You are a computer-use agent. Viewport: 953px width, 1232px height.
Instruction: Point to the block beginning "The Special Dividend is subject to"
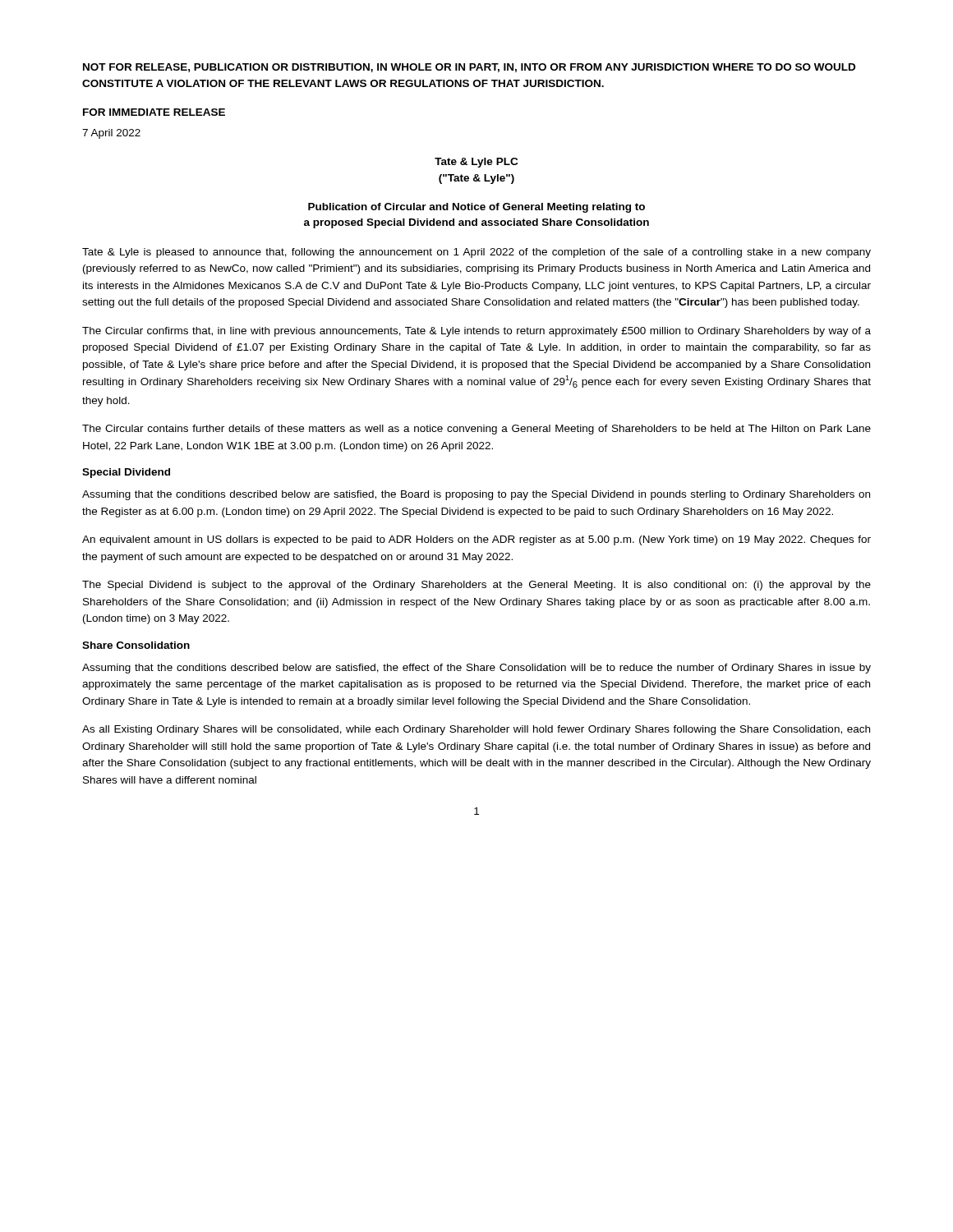coord(476,601)
